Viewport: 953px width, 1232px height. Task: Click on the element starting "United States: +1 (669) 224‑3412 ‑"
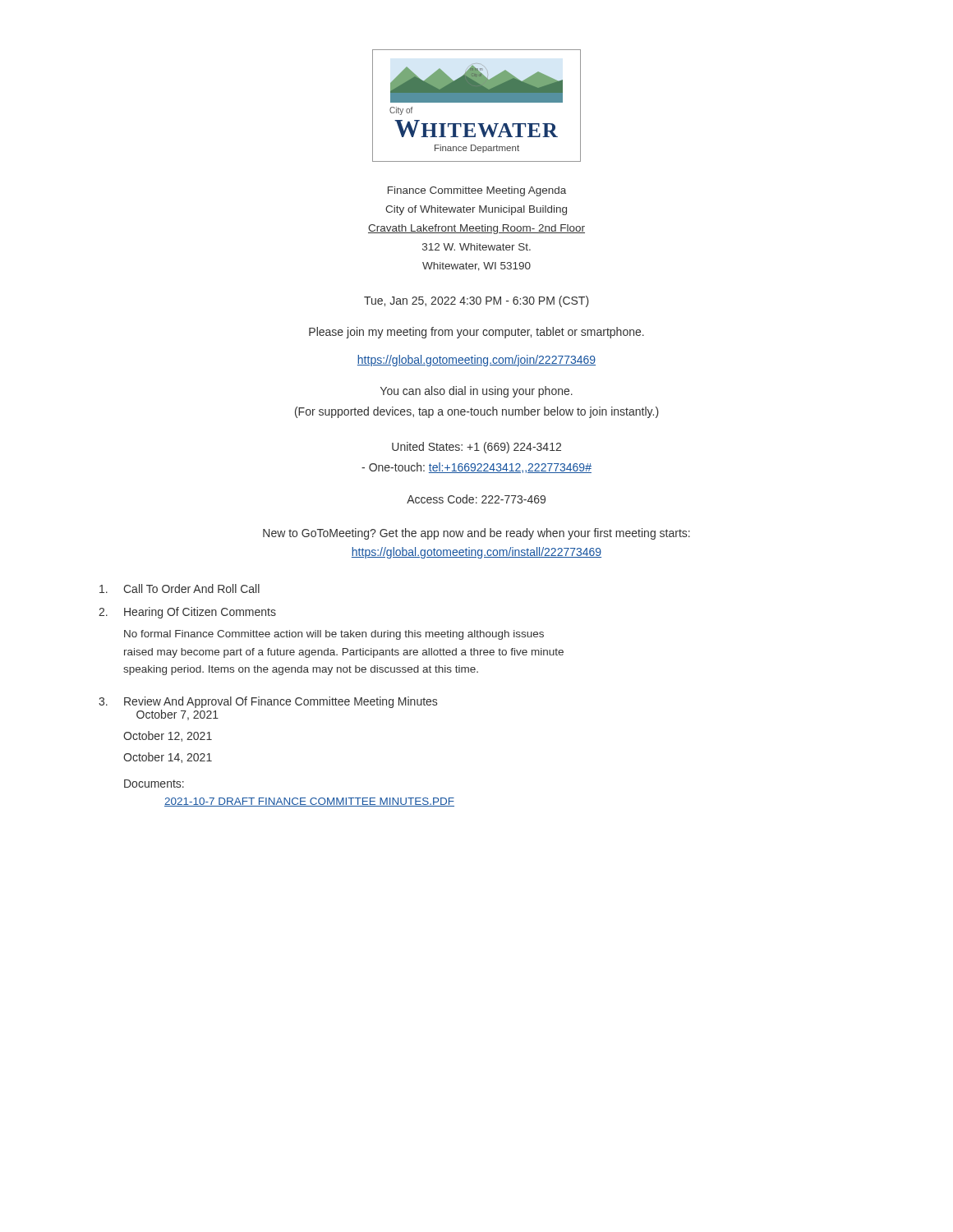(x=476, y=457)
